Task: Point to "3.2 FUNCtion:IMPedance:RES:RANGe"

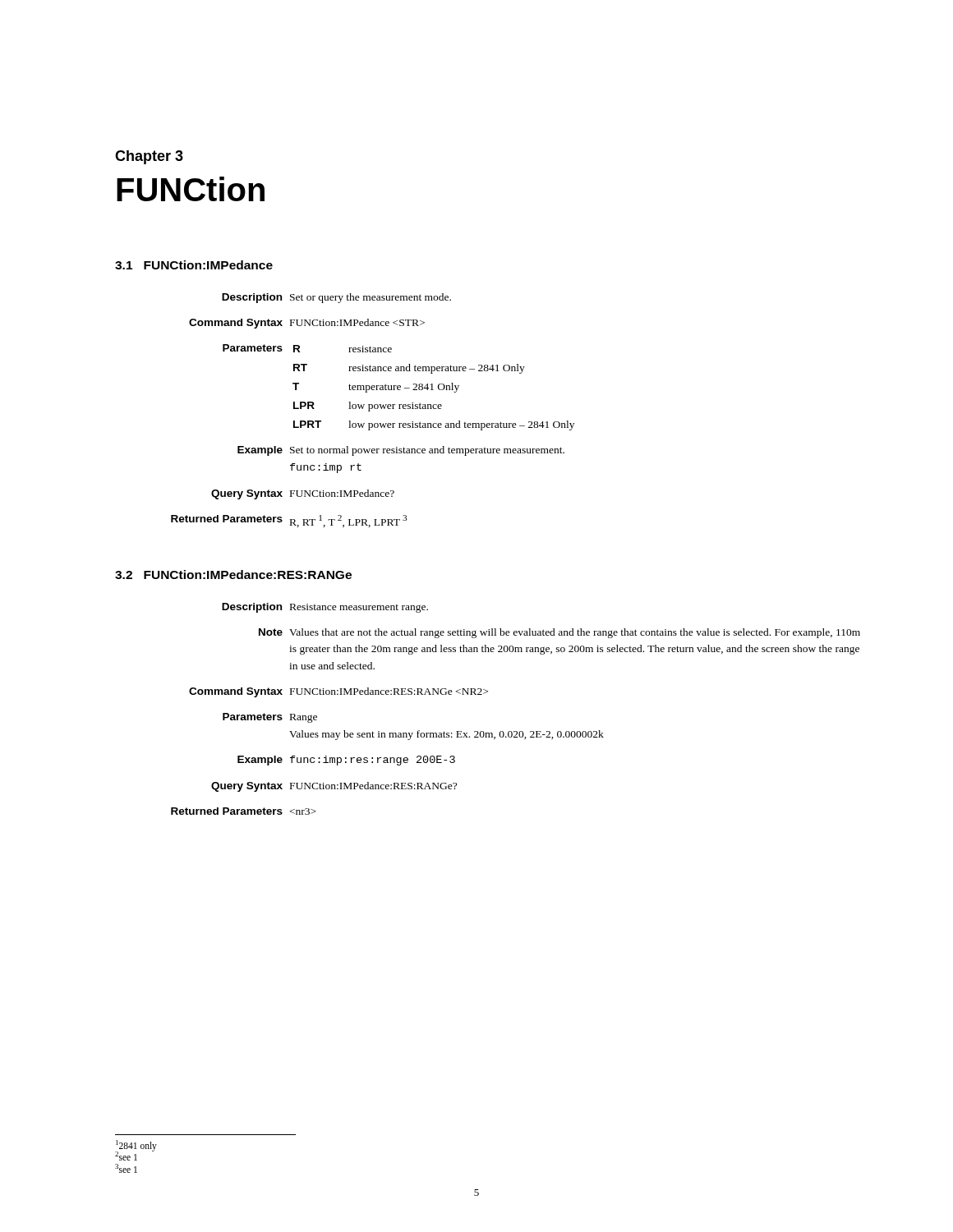Action: (x=234, y=574)
